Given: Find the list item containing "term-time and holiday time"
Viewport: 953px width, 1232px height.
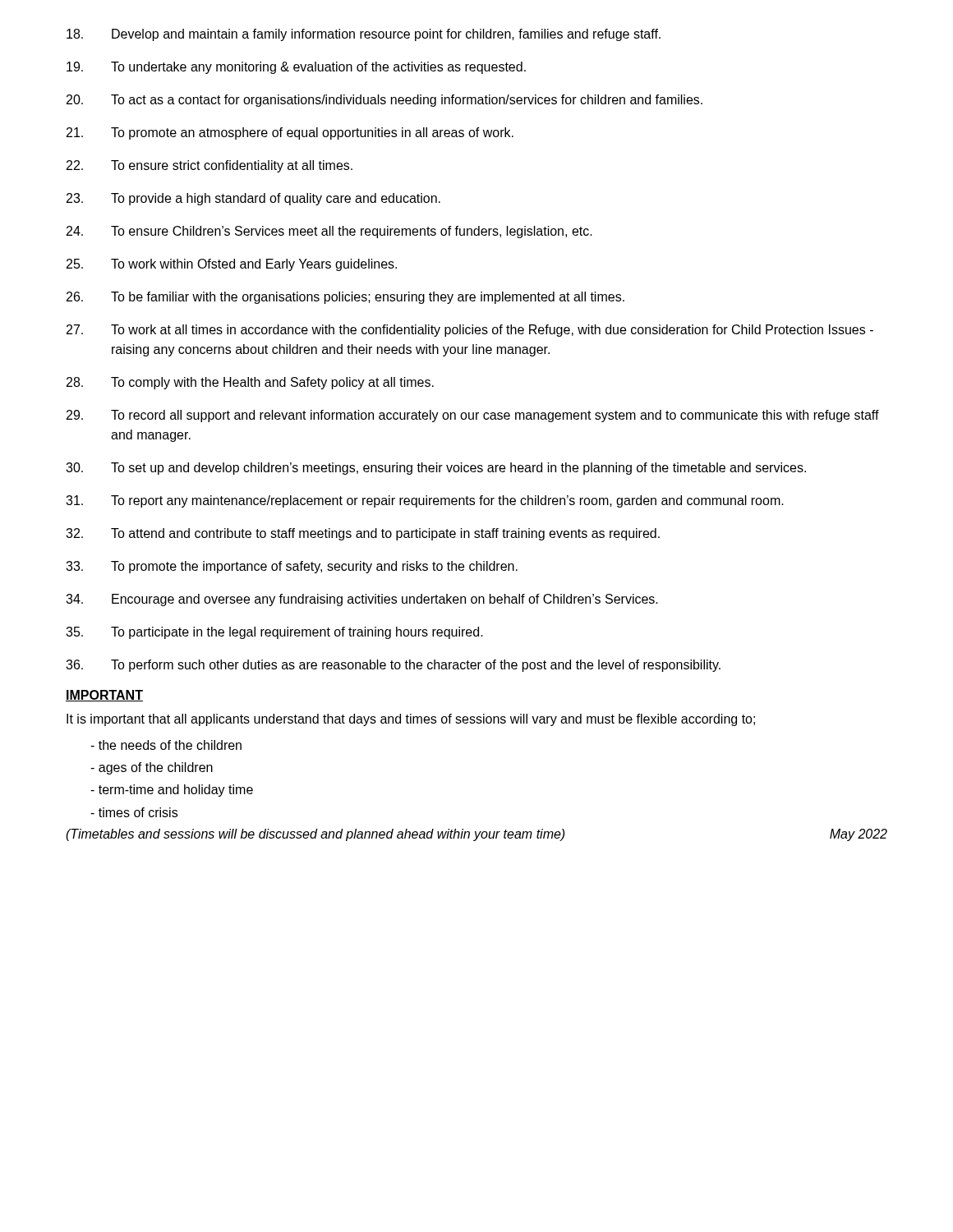Looking at the screenshot, I should (172, 790).
